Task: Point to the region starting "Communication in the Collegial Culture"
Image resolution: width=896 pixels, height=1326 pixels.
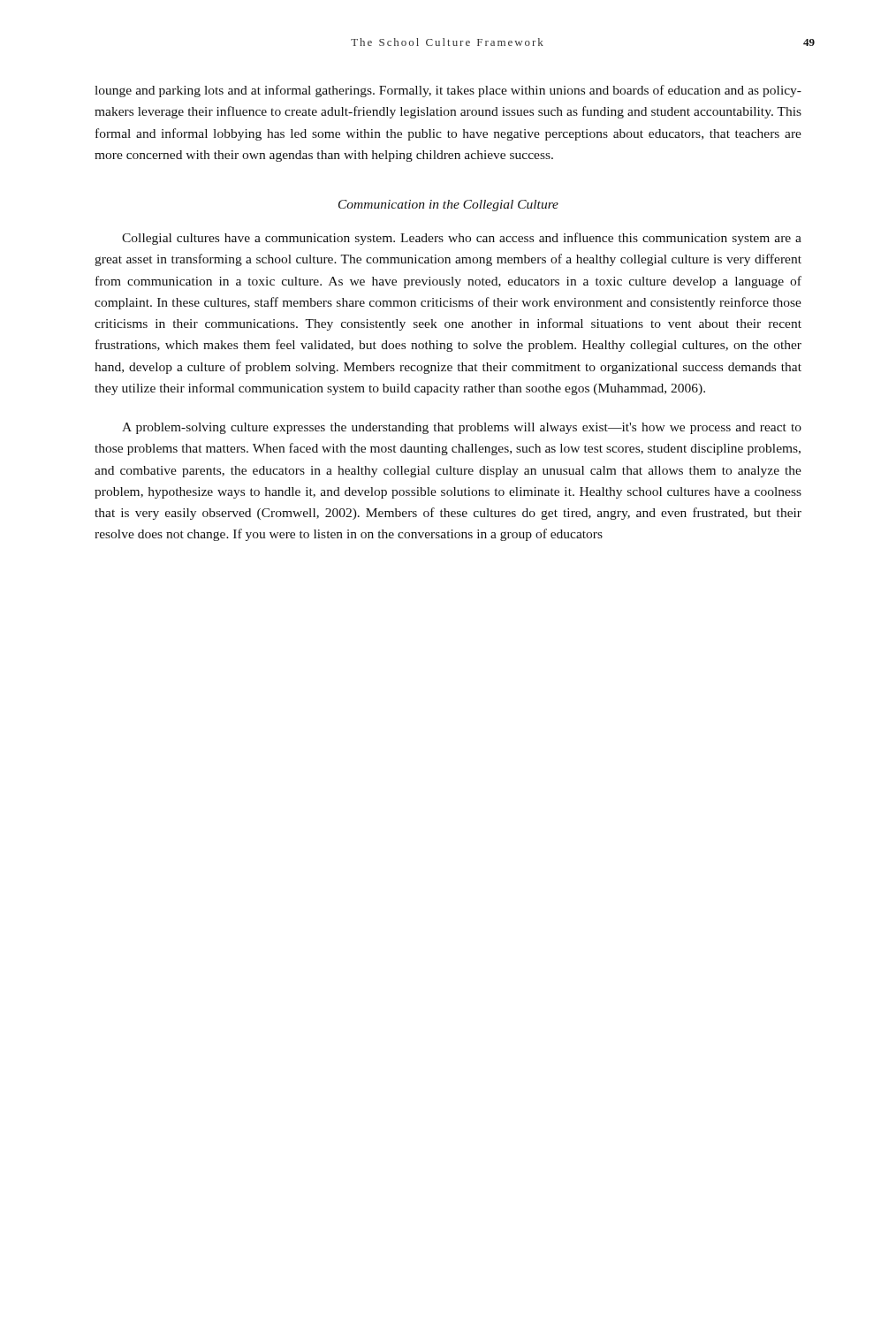Action: pos(448,204)
